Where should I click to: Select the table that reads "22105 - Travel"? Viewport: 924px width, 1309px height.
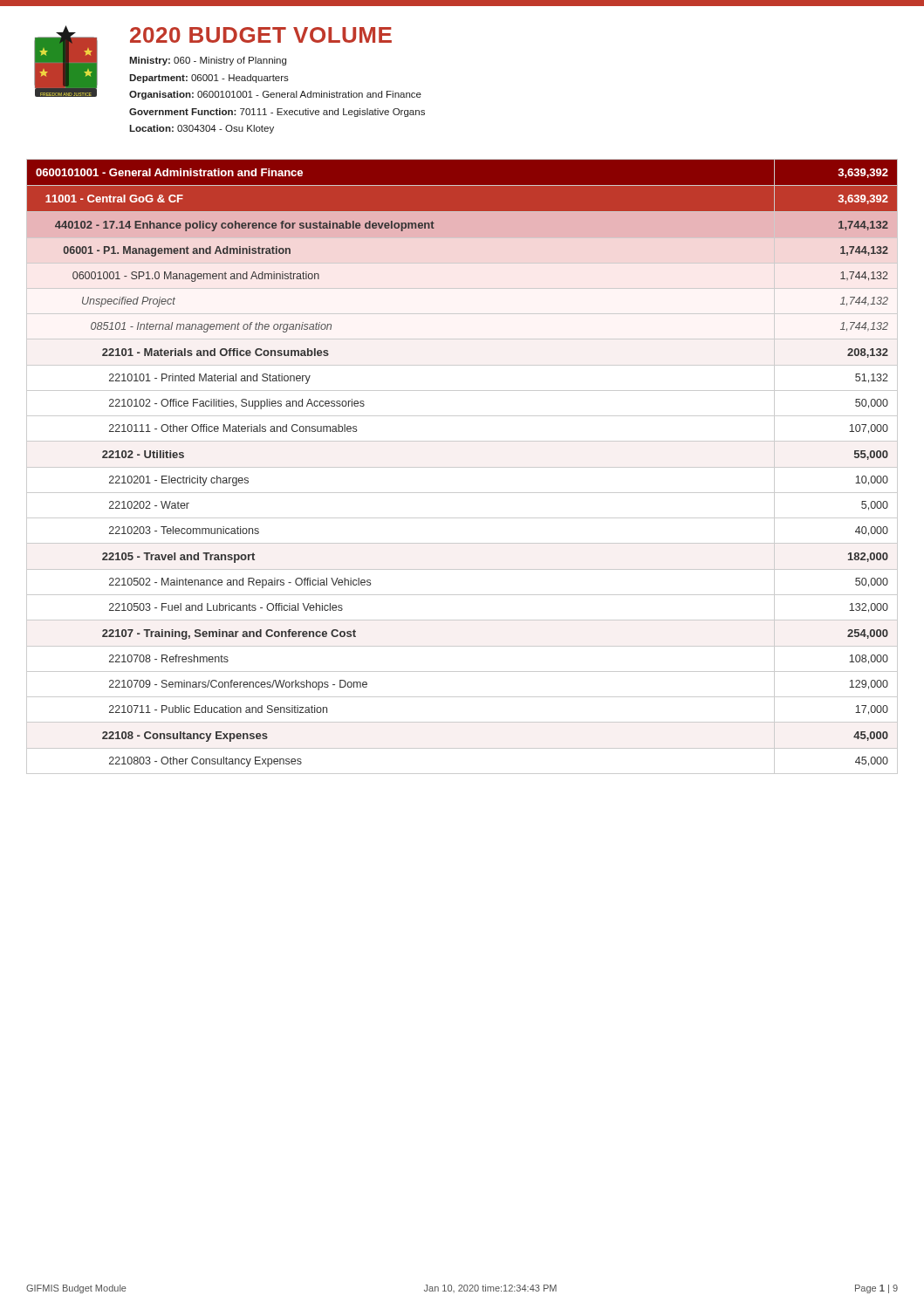pos(462,466)
